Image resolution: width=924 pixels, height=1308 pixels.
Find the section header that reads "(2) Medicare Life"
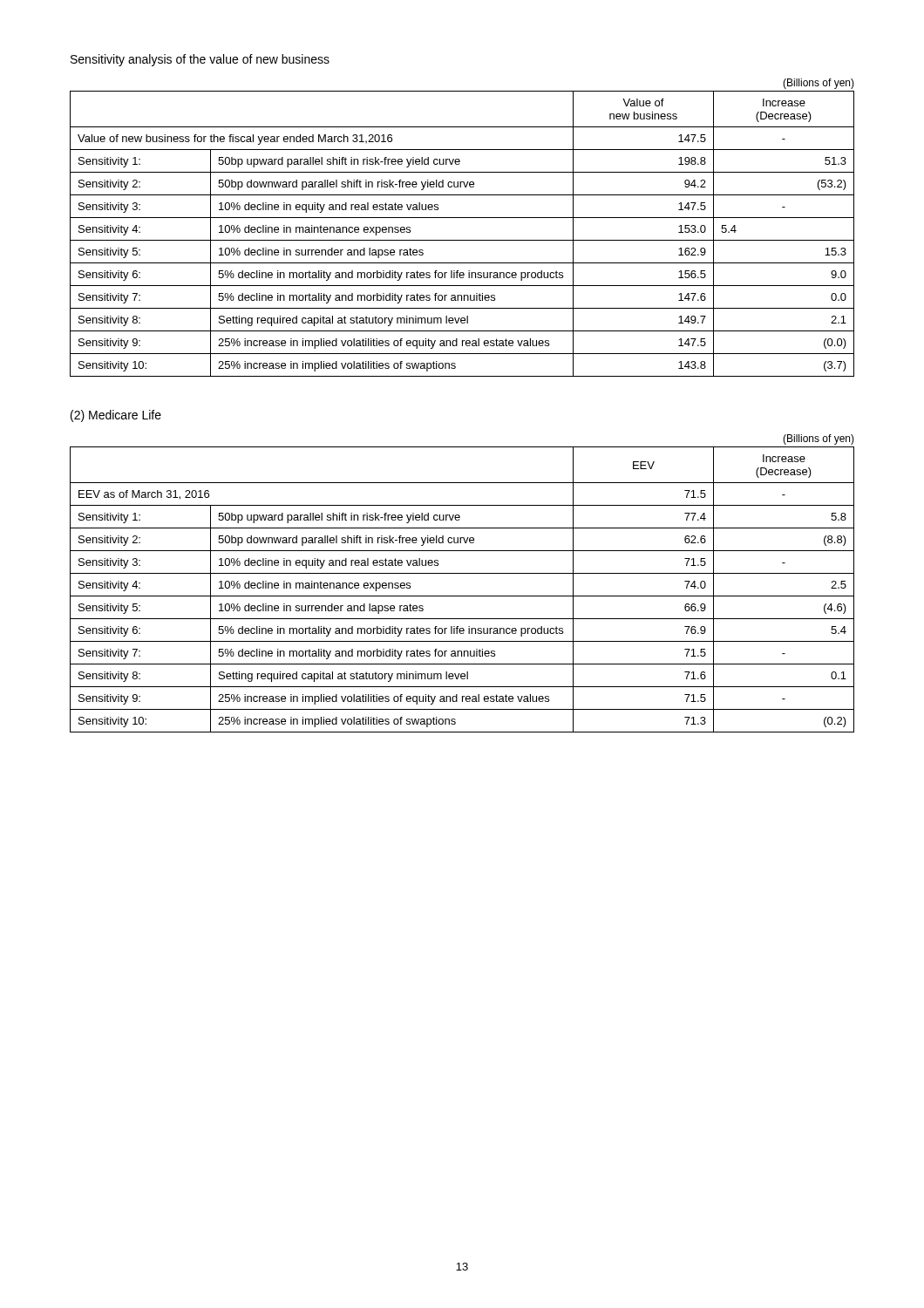[116, 415]
